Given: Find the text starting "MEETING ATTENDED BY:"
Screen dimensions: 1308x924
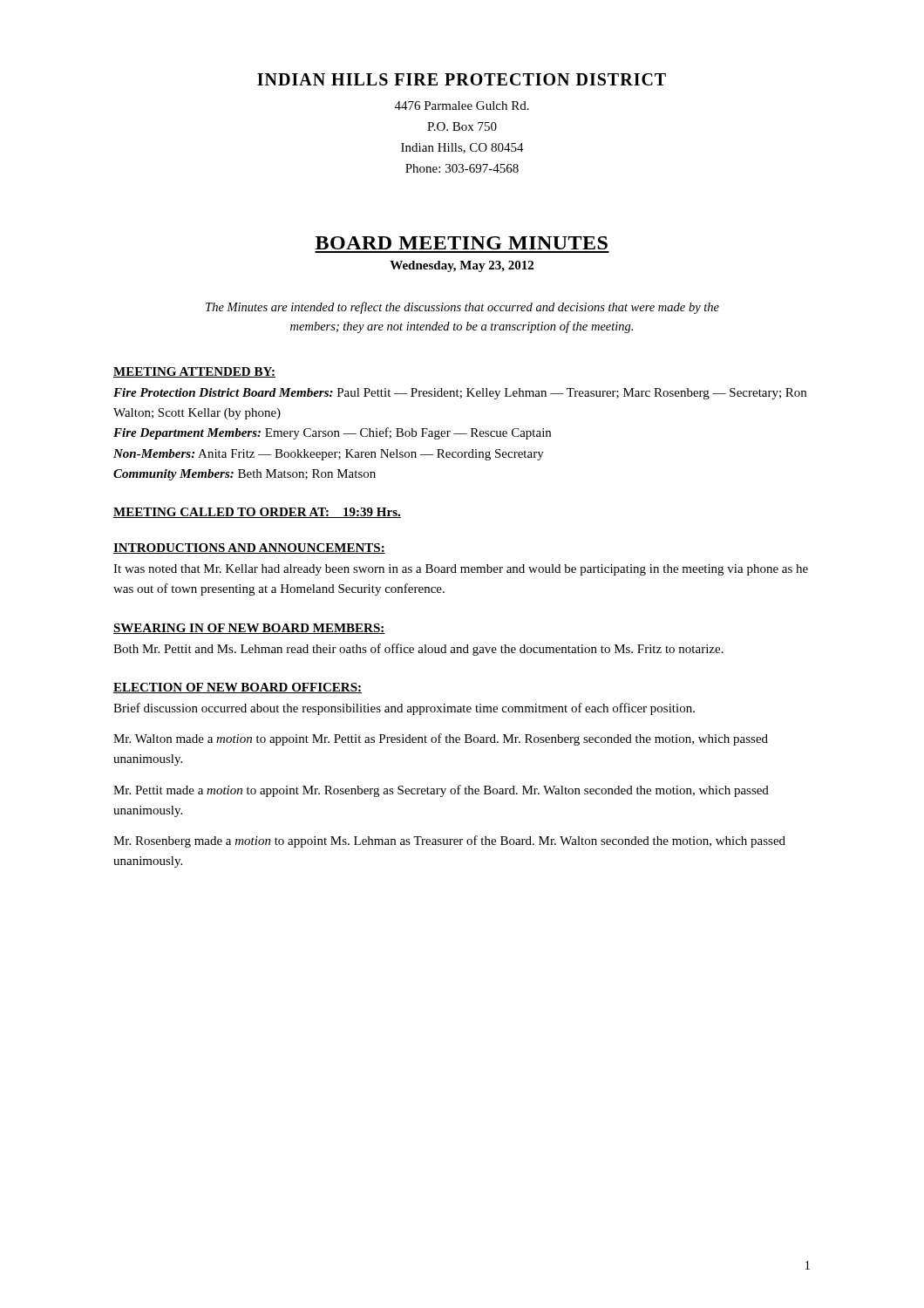Looking at the screenshot, I should point(194,371).
